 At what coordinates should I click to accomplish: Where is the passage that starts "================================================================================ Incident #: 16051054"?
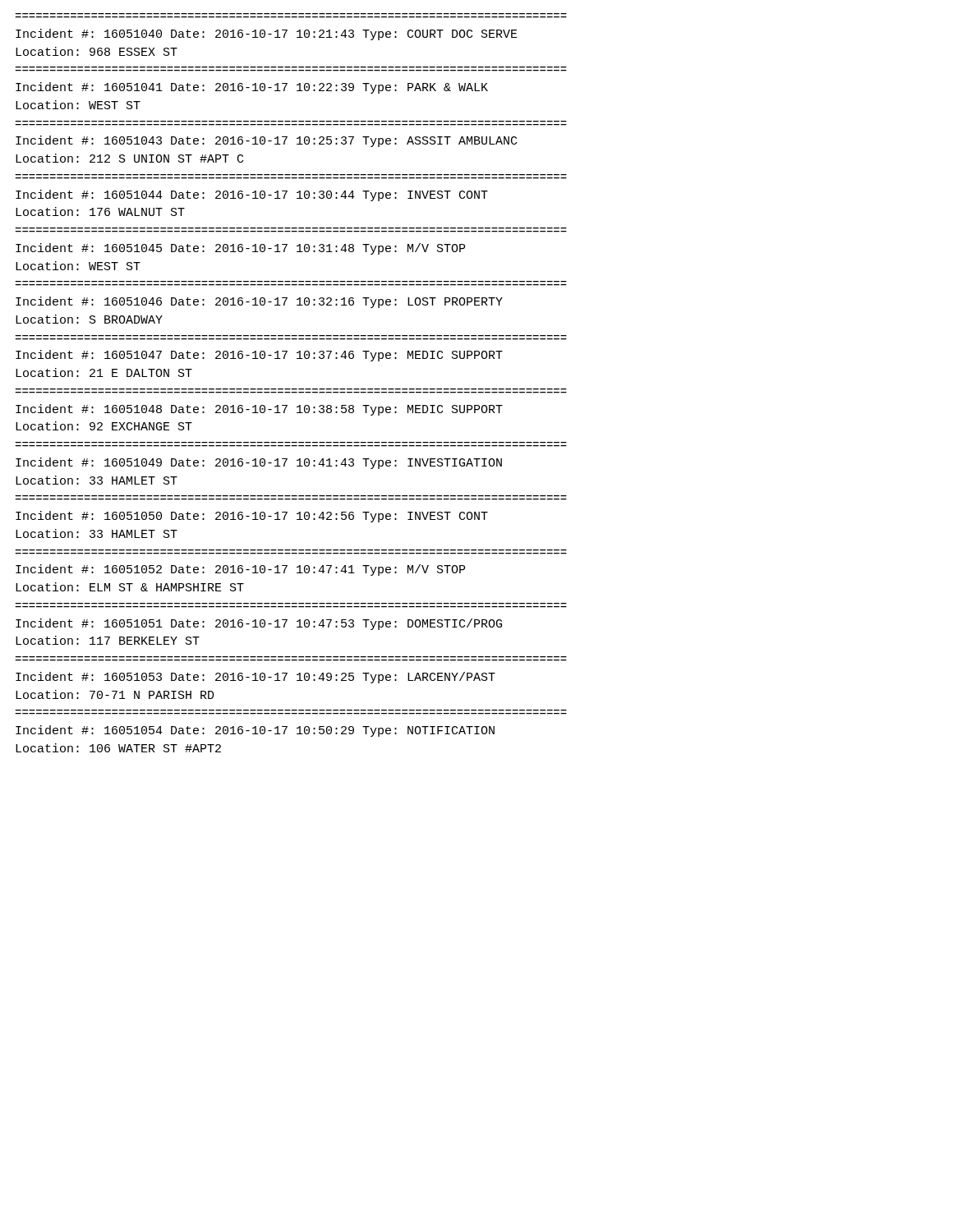(x=291, y=731)
